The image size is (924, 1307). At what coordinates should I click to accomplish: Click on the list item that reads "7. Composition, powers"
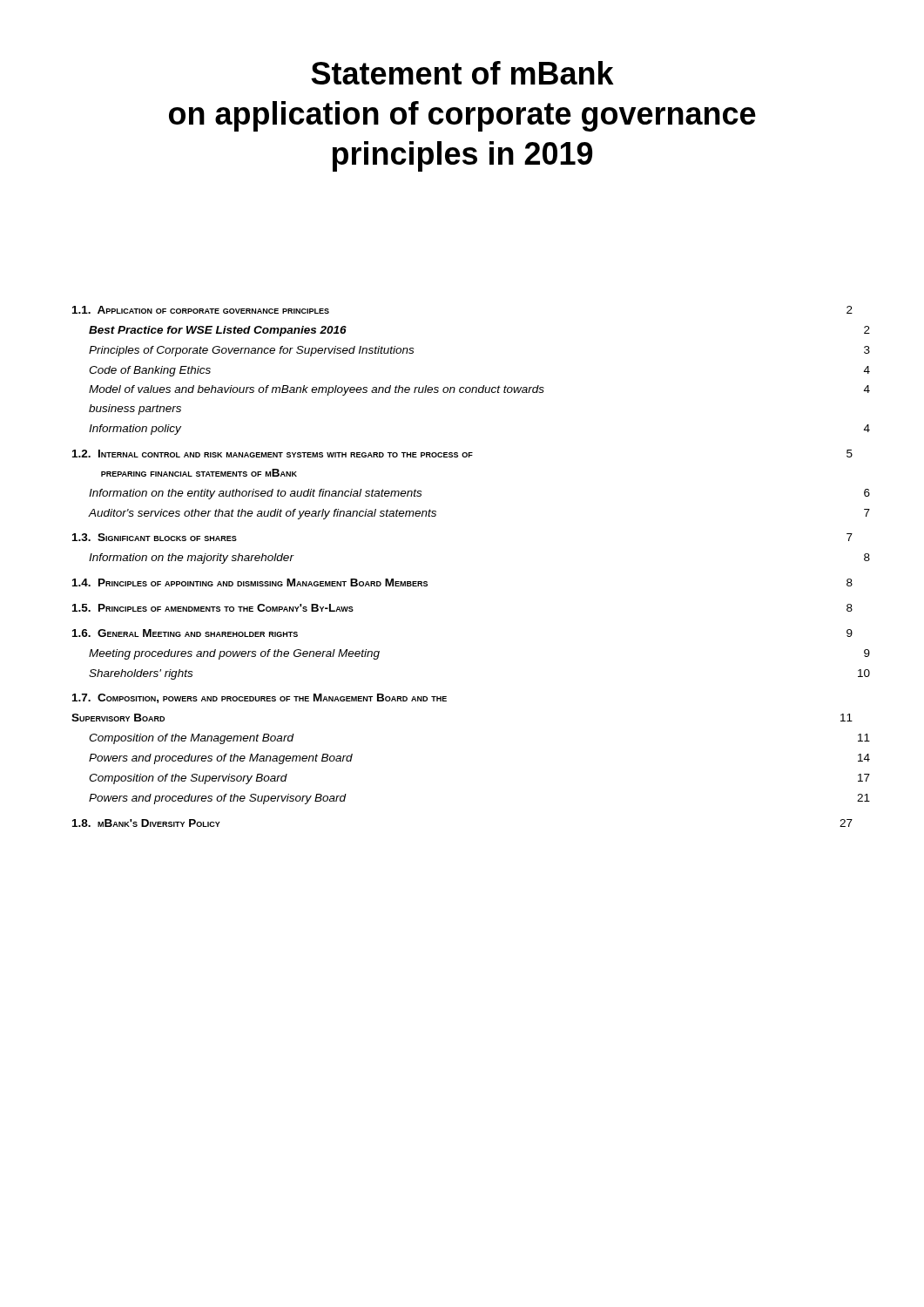tap(260, 698)
